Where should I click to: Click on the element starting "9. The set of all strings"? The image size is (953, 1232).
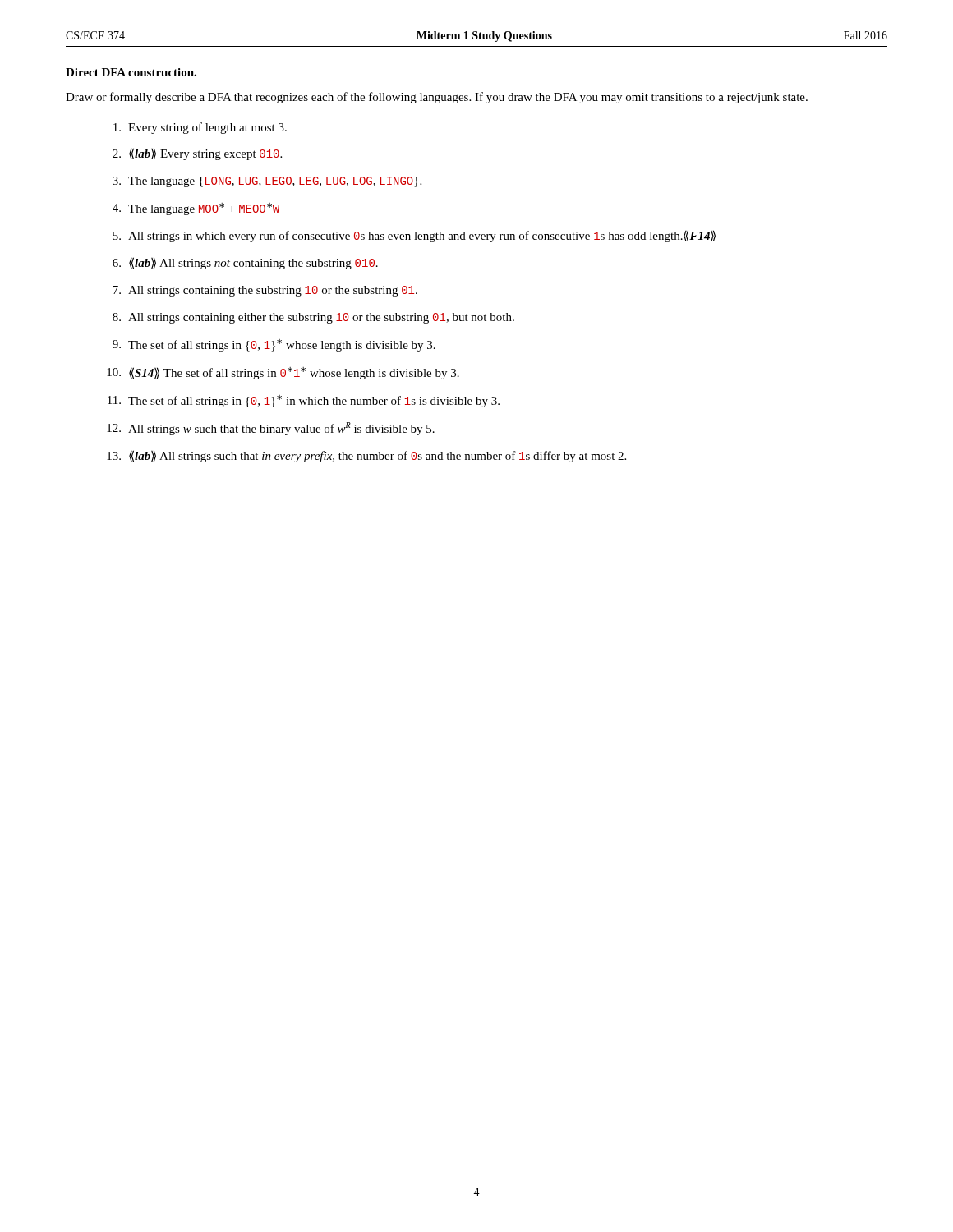(x=274, y=345)
